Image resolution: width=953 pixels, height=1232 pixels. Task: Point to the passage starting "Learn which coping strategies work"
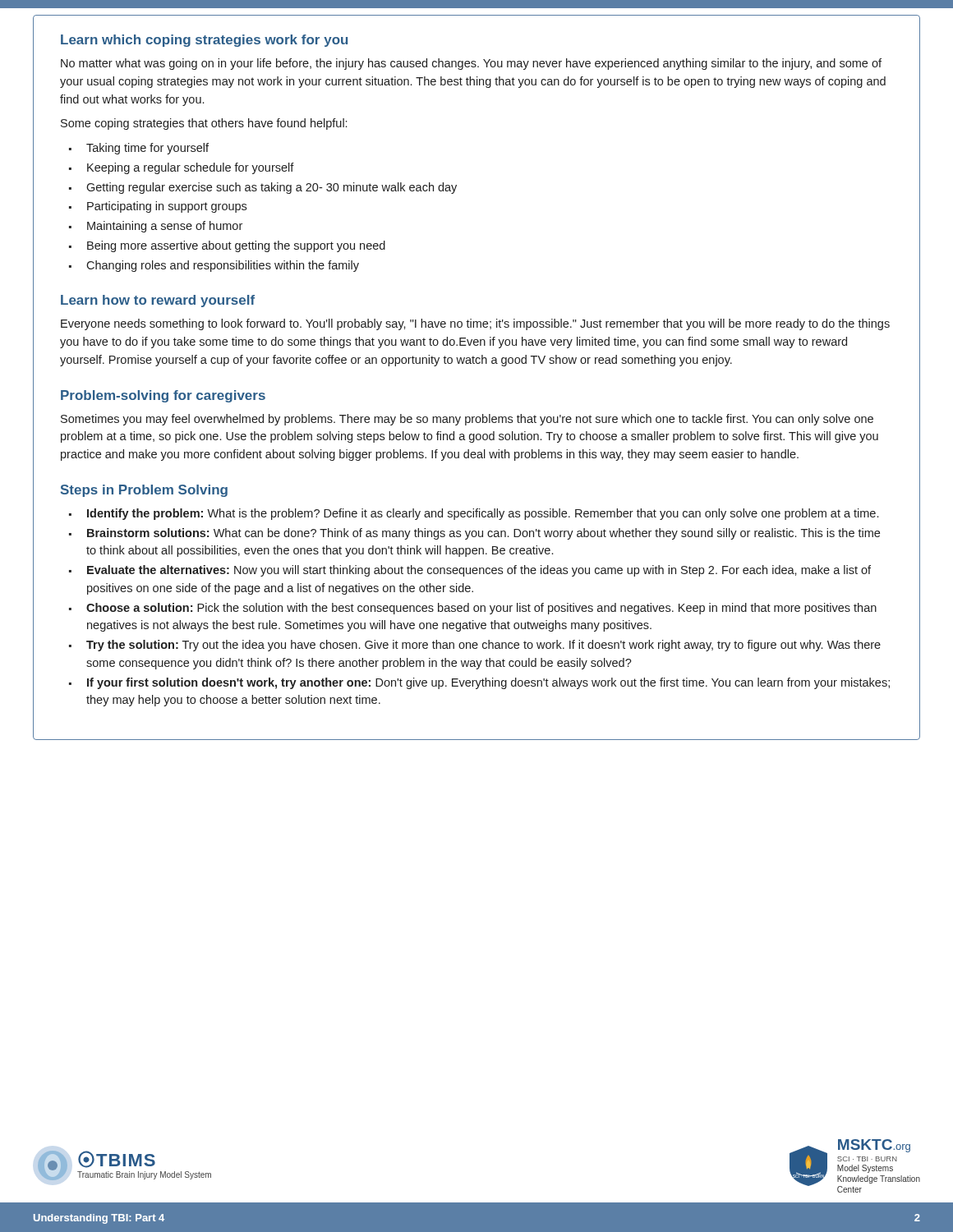pos(204,41)
